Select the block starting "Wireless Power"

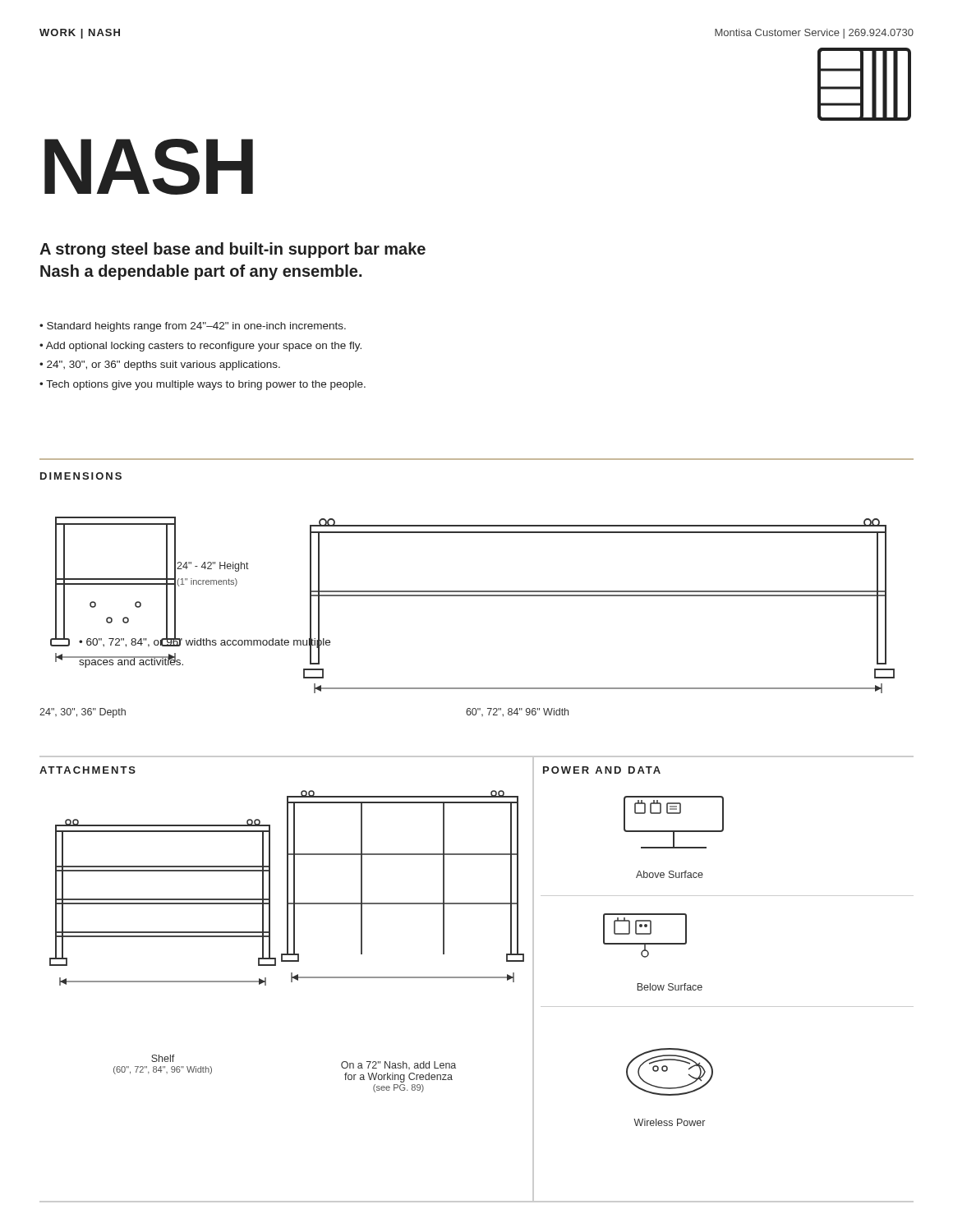point(670,1123)
